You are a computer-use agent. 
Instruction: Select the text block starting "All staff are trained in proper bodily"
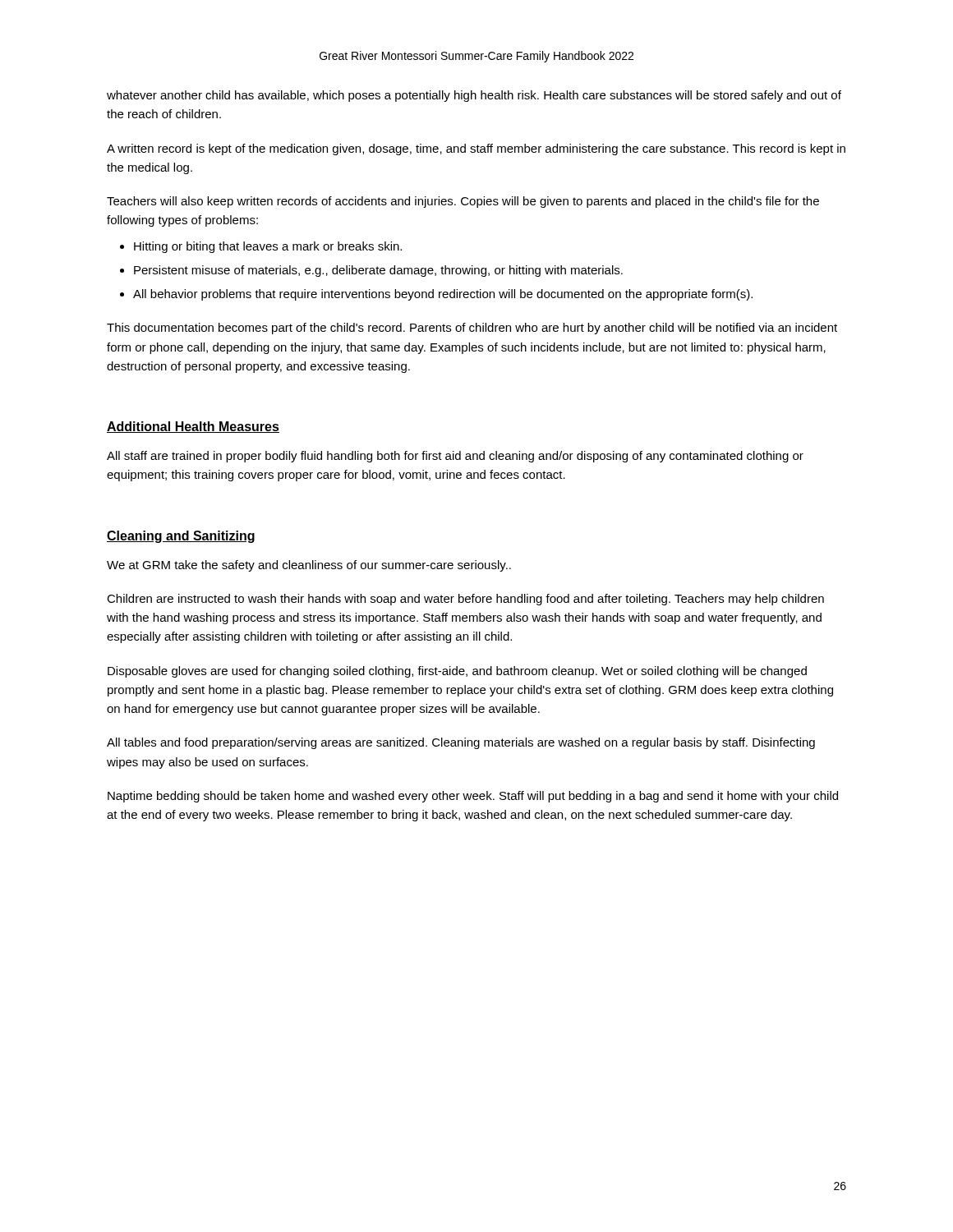[455, 465]
